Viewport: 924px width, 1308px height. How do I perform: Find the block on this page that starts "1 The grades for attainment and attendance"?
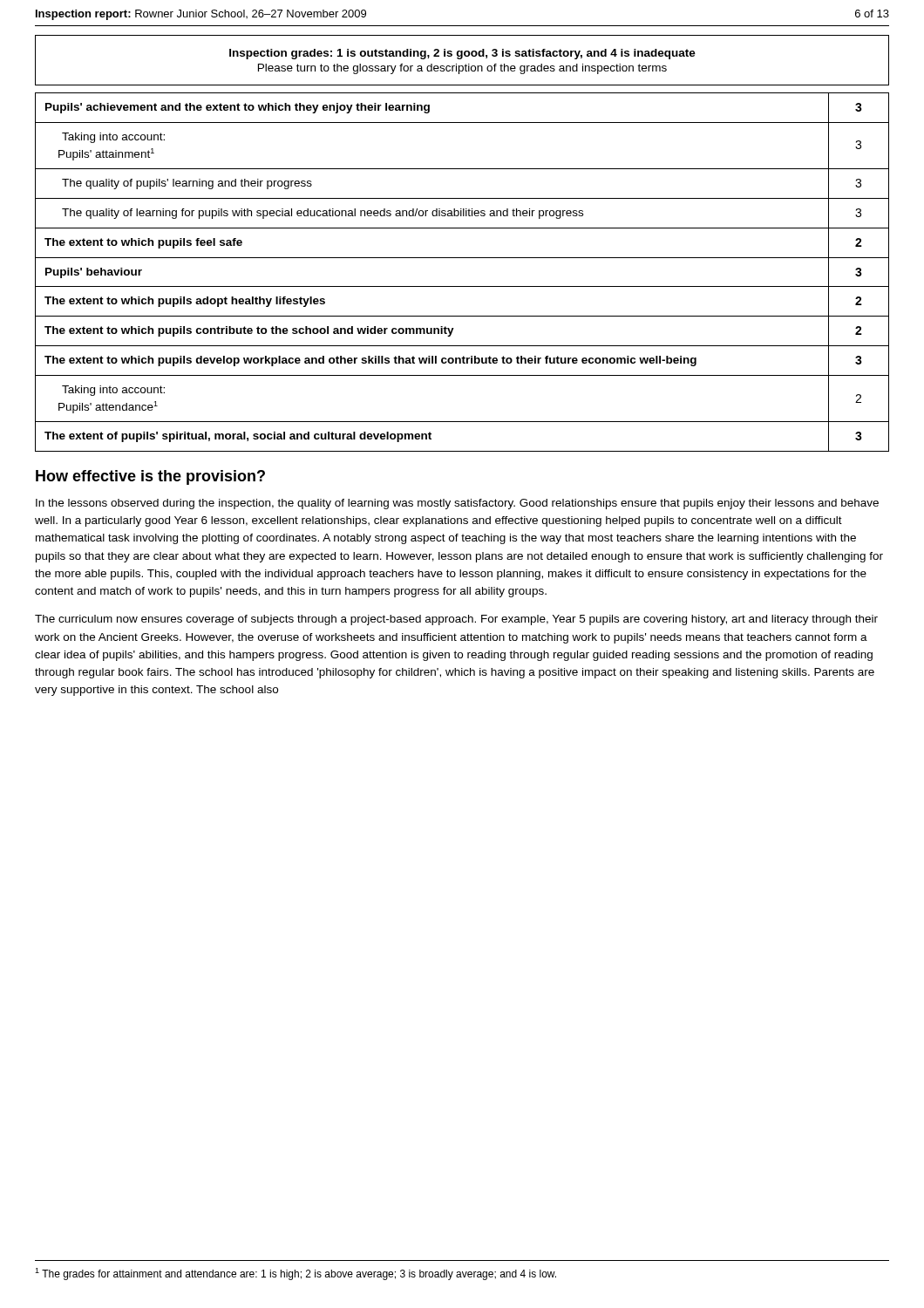click(296, 1273)
